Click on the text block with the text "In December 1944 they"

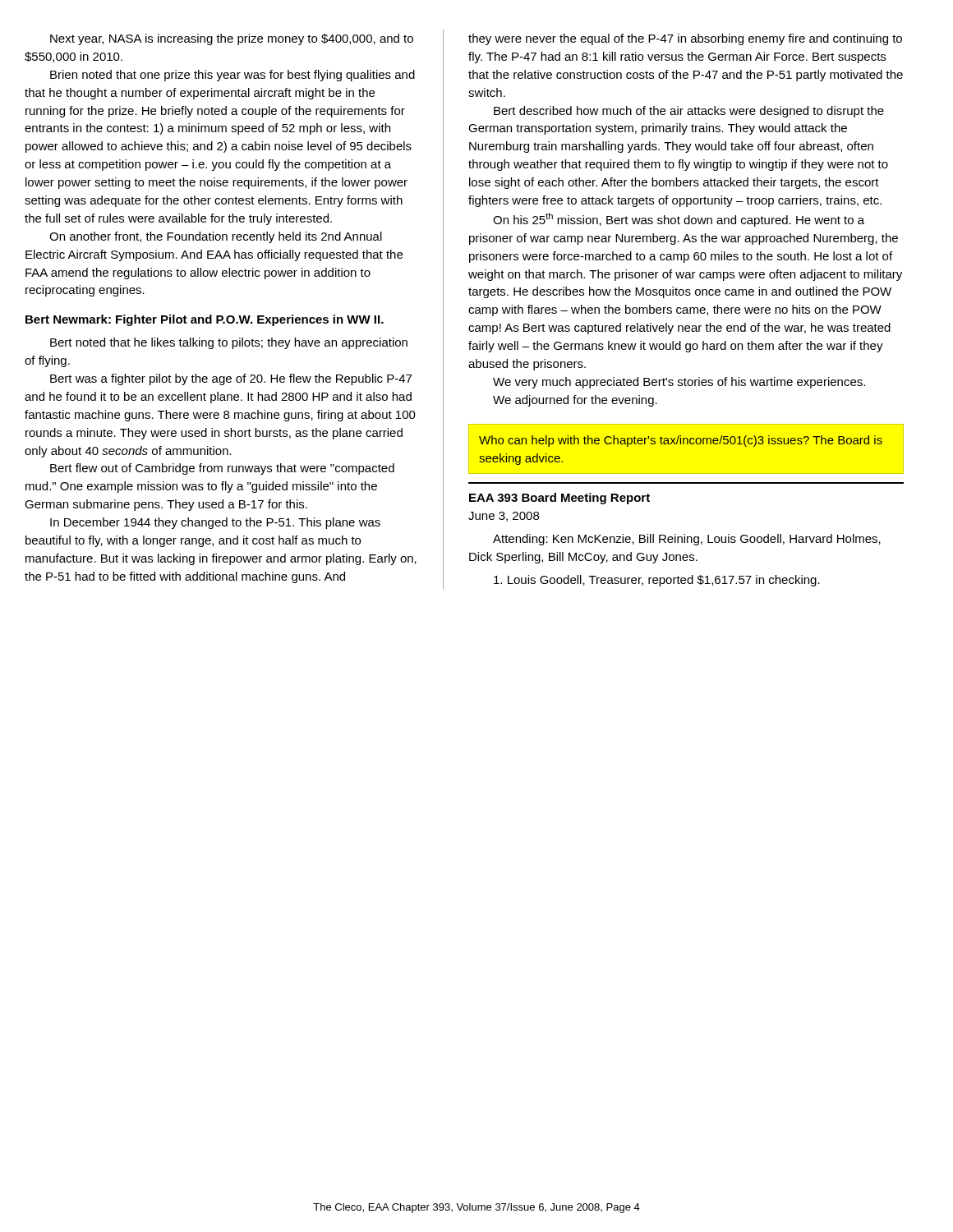[x=221, y=549]
